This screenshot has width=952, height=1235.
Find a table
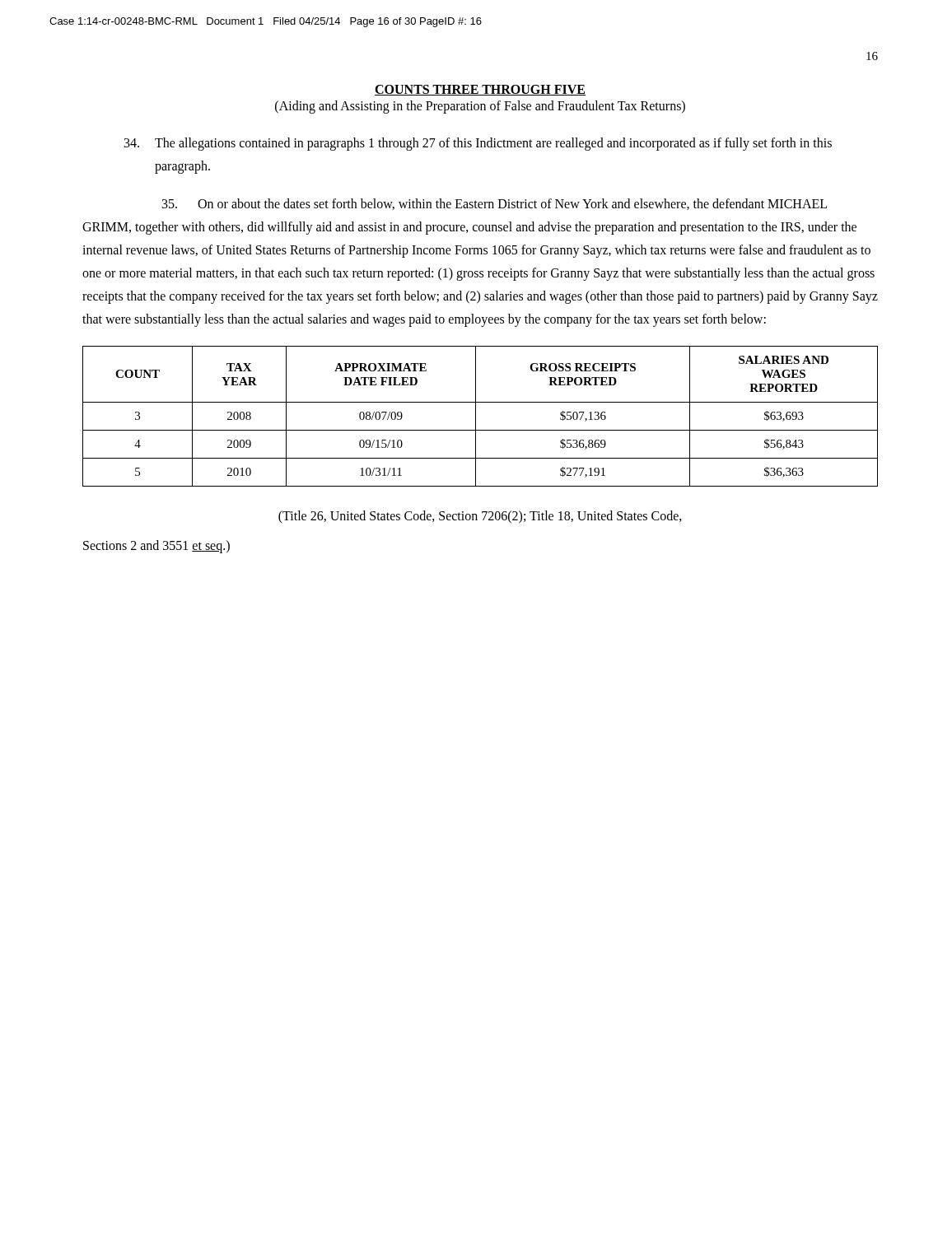pyautogui.click(x=480, y=416)
